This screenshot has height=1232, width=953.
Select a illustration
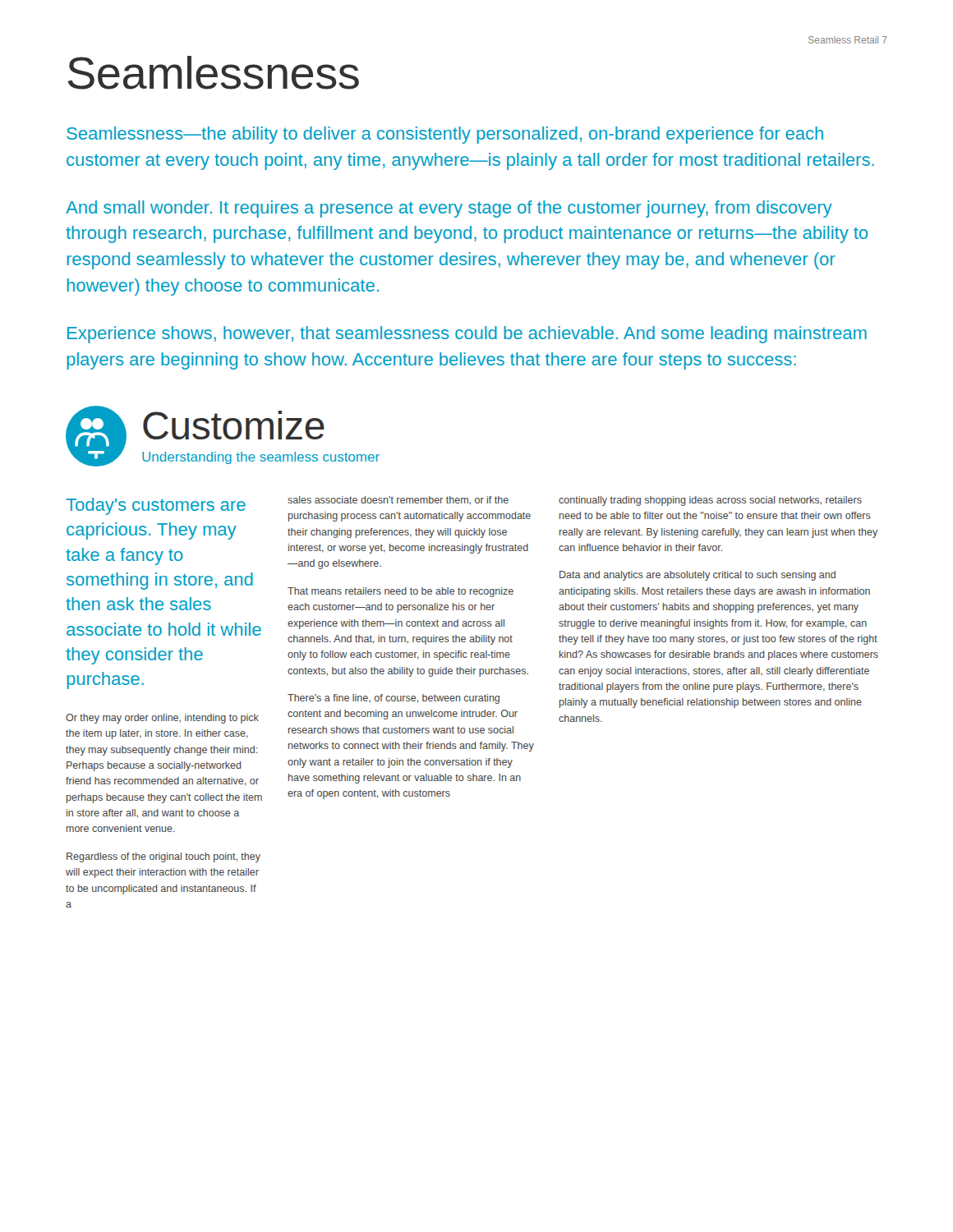pos(96,436)
